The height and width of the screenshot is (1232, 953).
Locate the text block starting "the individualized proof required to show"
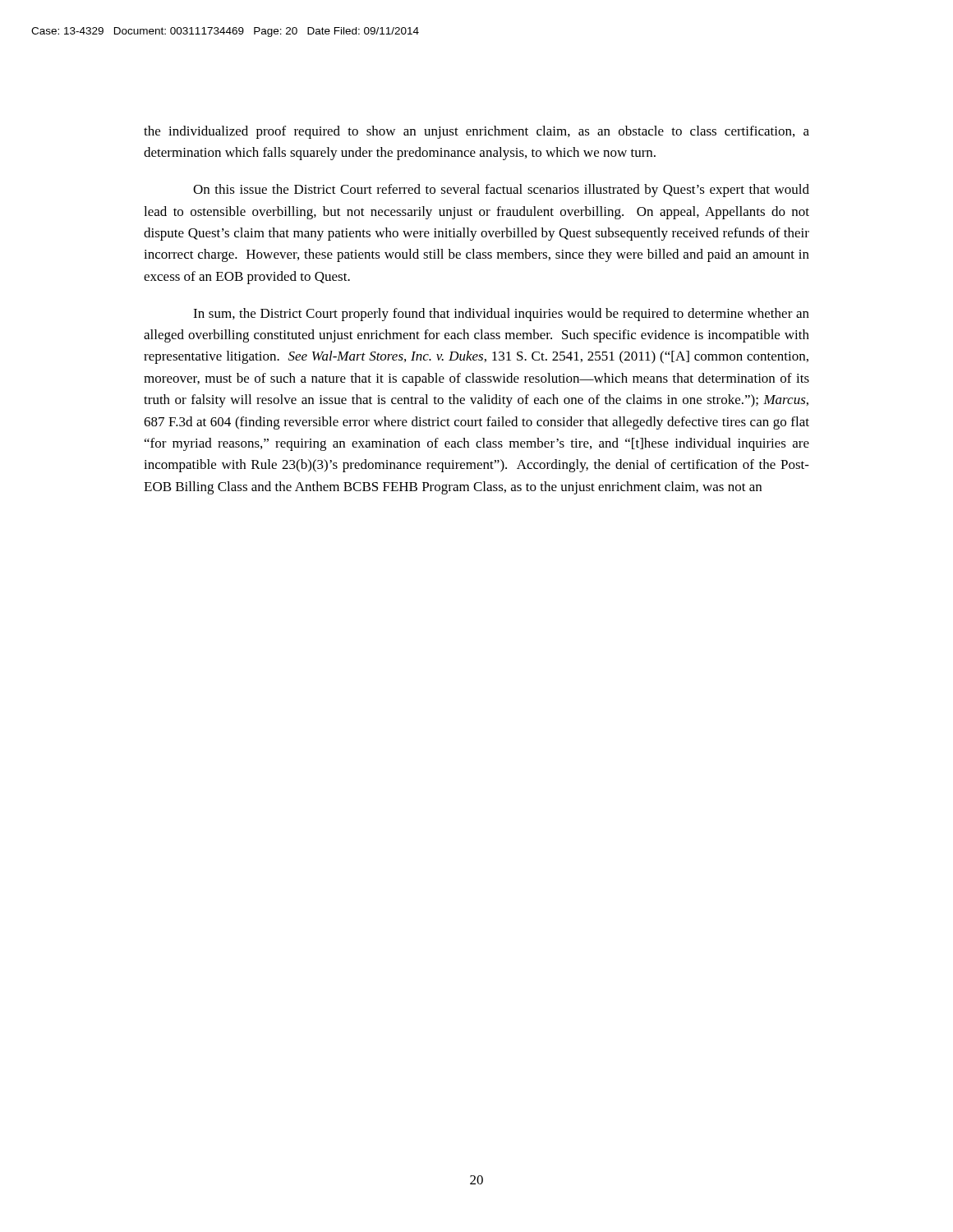(x=476, y=309)
